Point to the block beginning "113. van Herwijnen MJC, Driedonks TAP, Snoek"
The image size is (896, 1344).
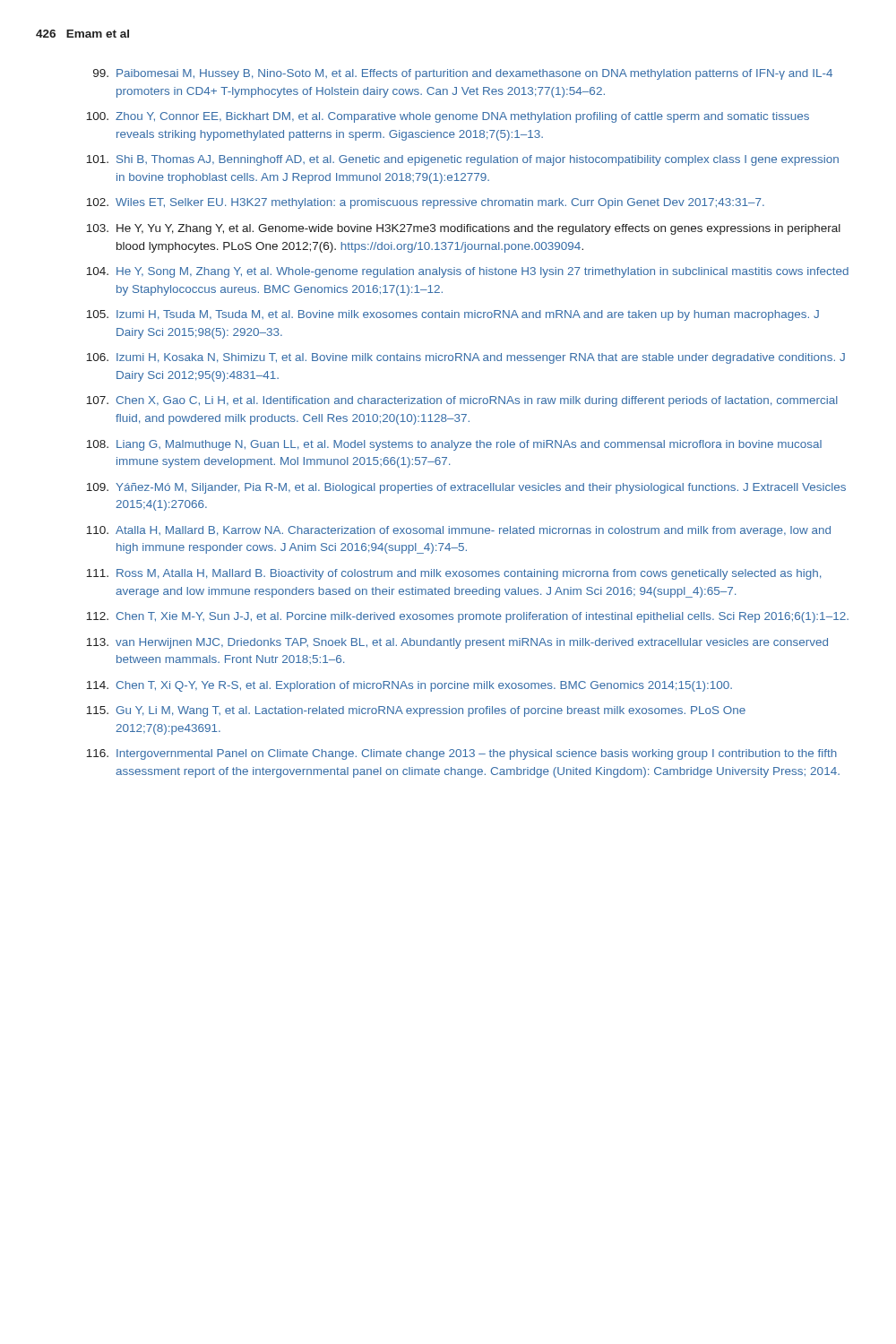point(465,651)
